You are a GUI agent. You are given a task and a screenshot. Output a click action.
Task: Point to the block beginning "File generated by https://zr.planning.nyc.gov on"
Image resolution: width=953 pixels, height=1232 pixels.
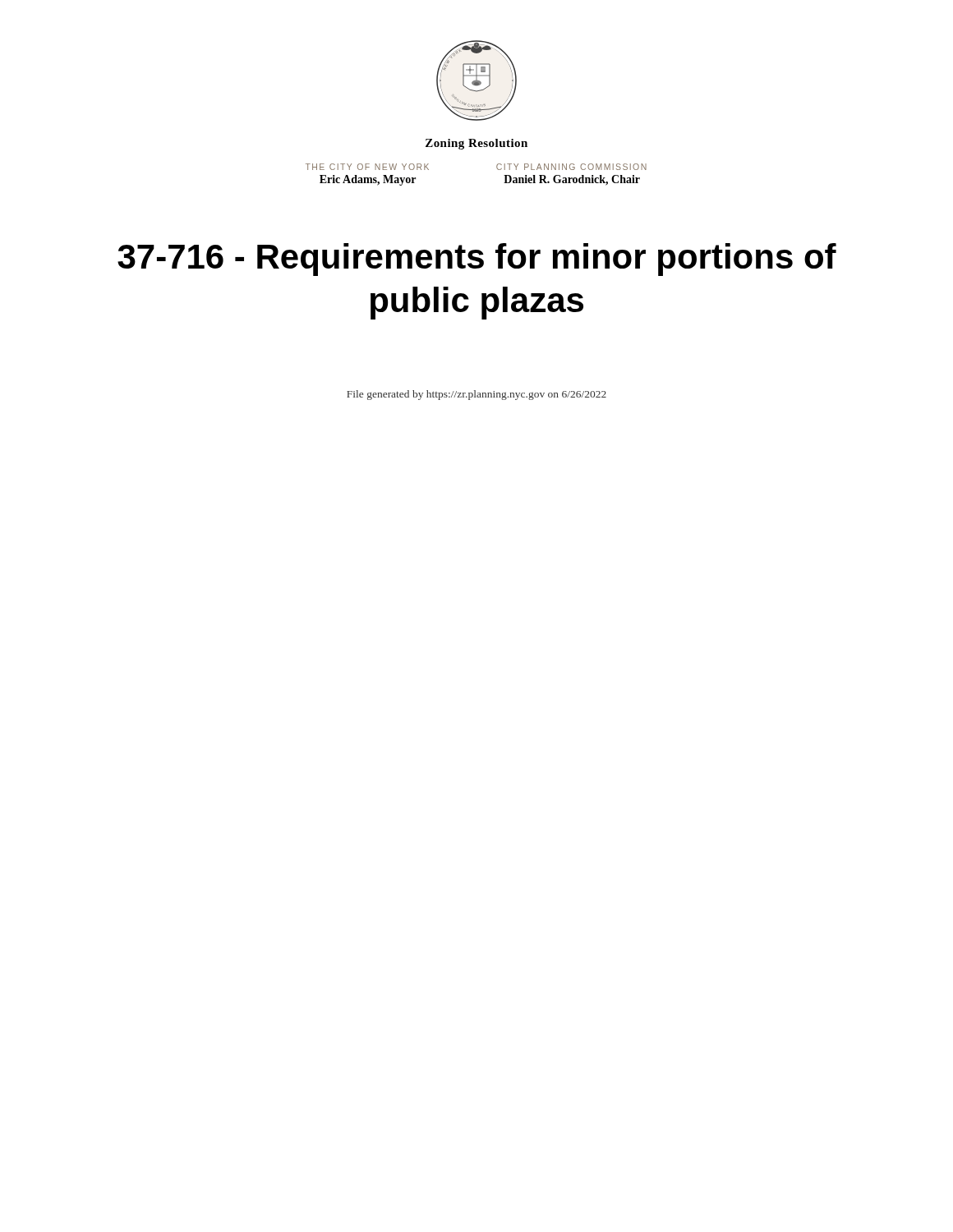[476, 394]
